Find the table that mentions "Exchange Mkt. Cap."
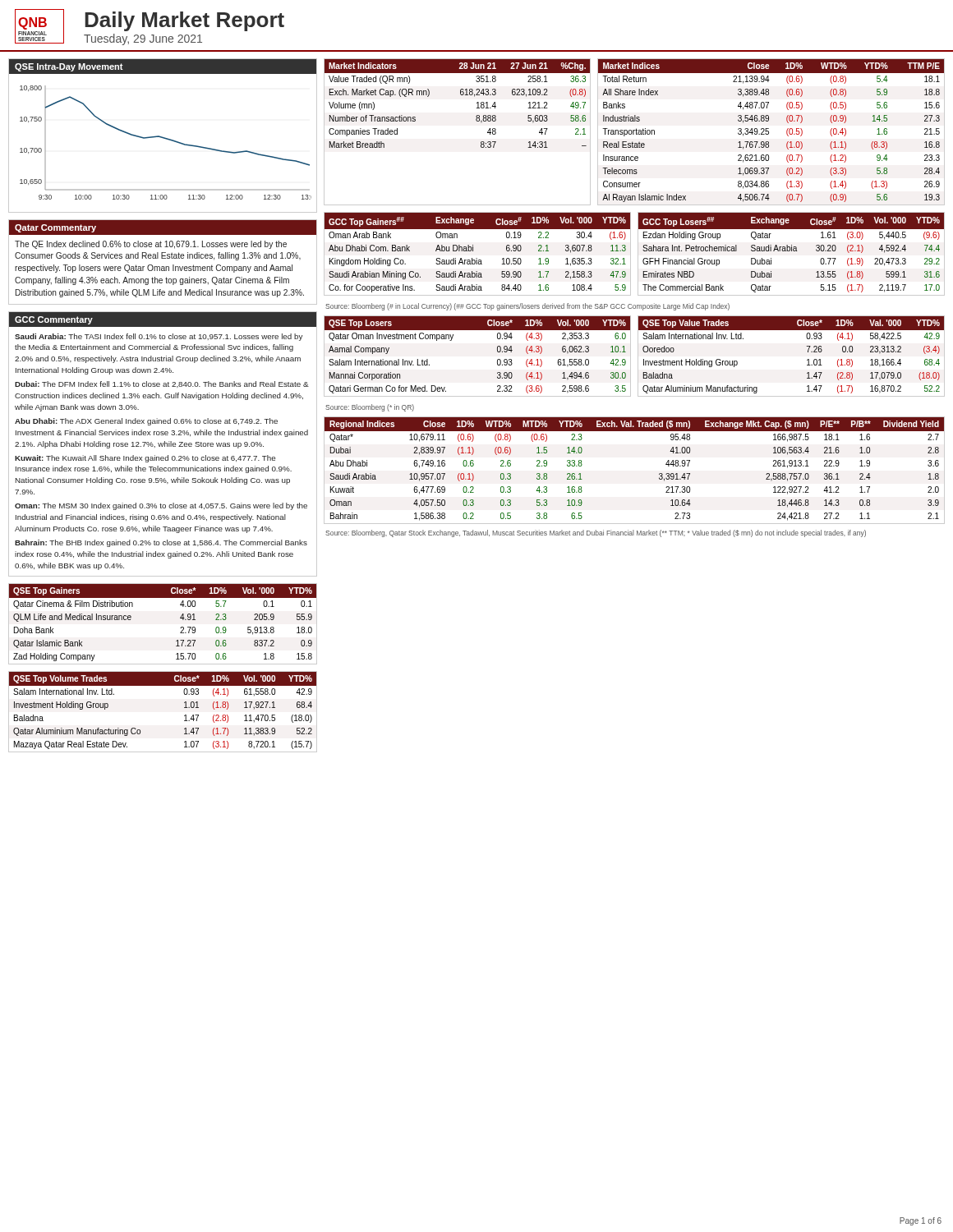 (634, 470)
